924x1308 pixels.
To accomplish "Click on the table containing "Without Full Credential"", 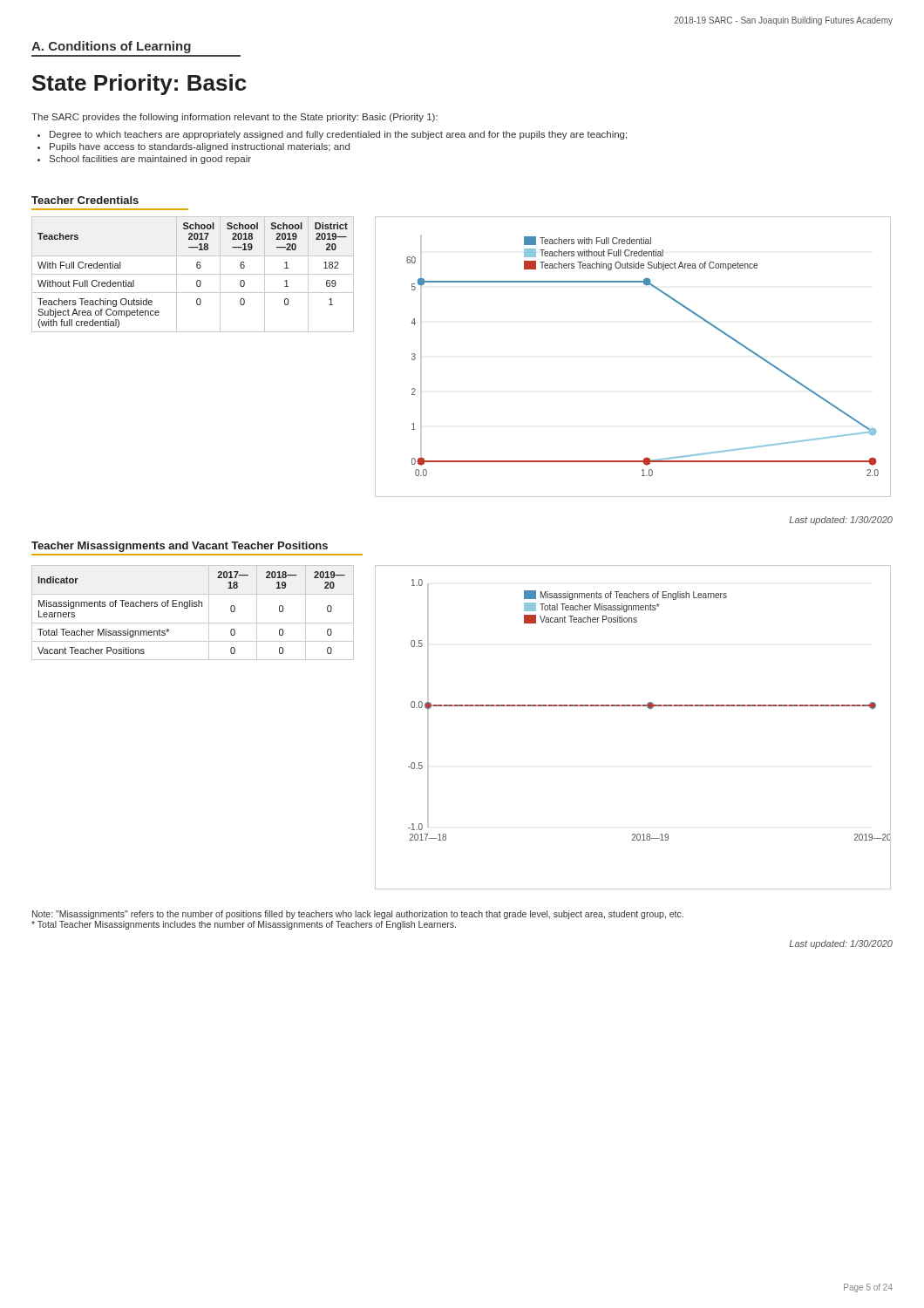I will (193, 274).
